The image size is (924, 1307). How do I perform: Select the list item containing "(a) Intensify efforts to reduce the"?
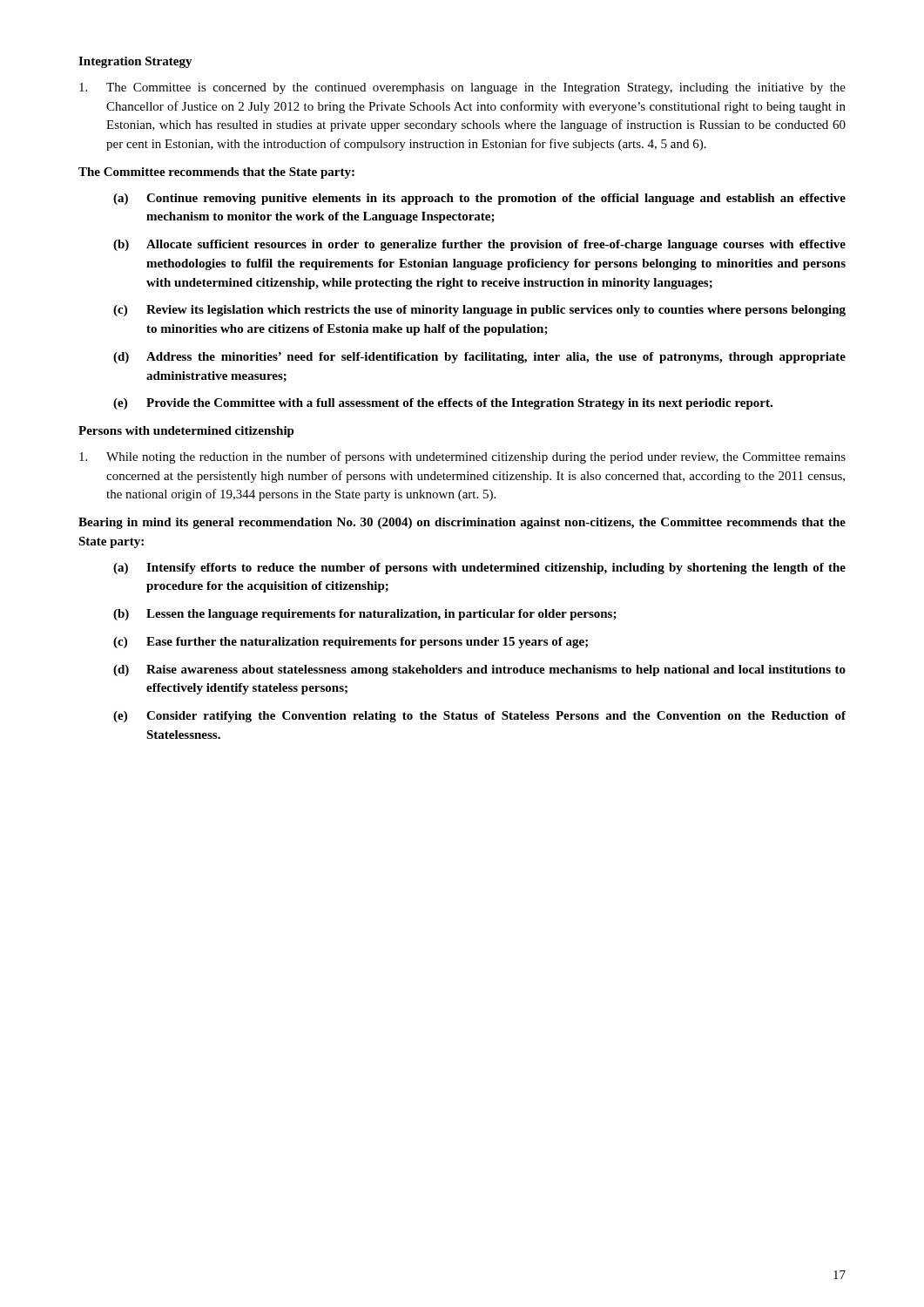(x=462, y=577)
